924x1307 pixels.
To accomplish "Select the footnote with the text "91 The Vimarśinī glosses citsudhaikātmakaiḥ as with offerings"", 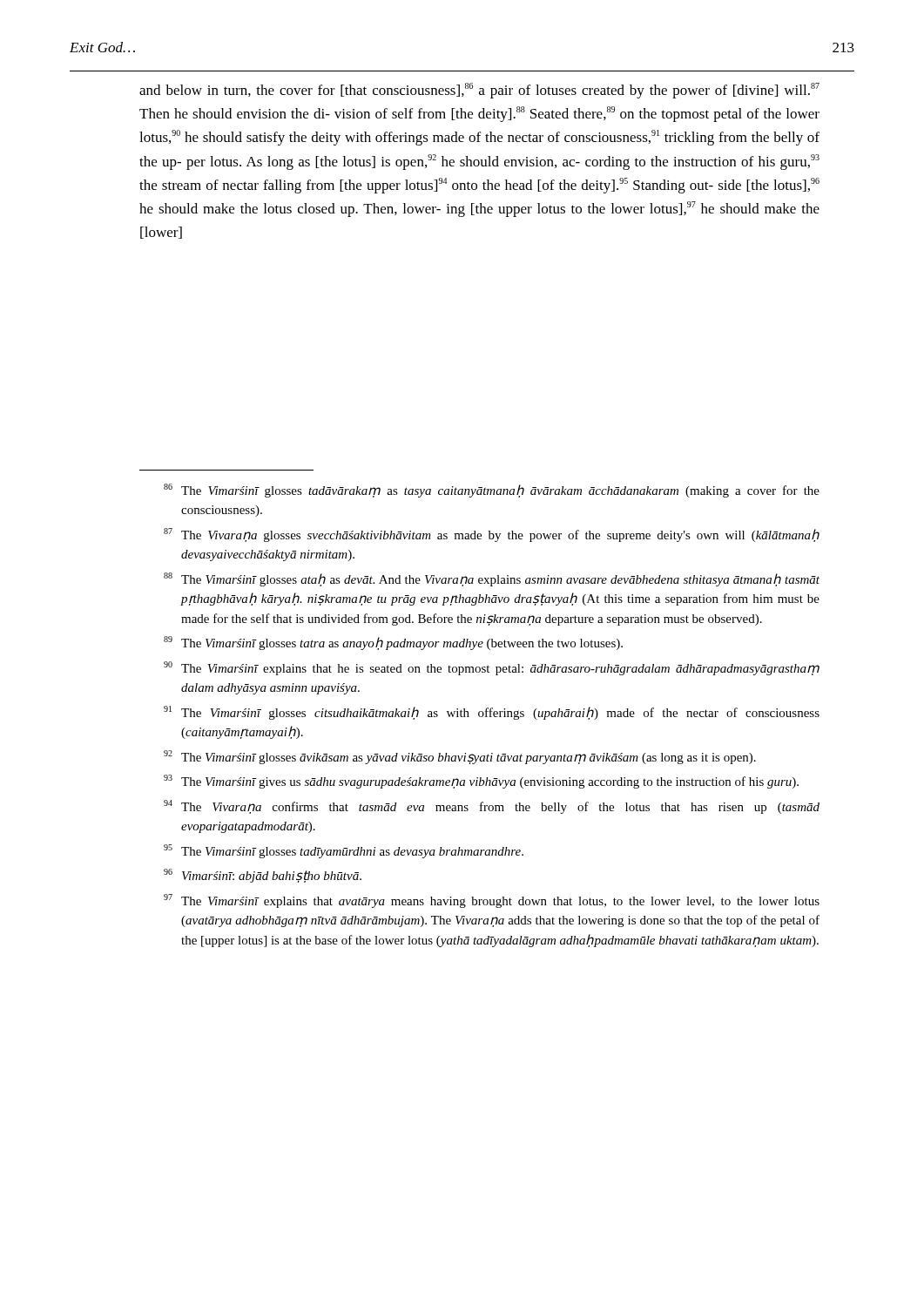I will [479, 722].
